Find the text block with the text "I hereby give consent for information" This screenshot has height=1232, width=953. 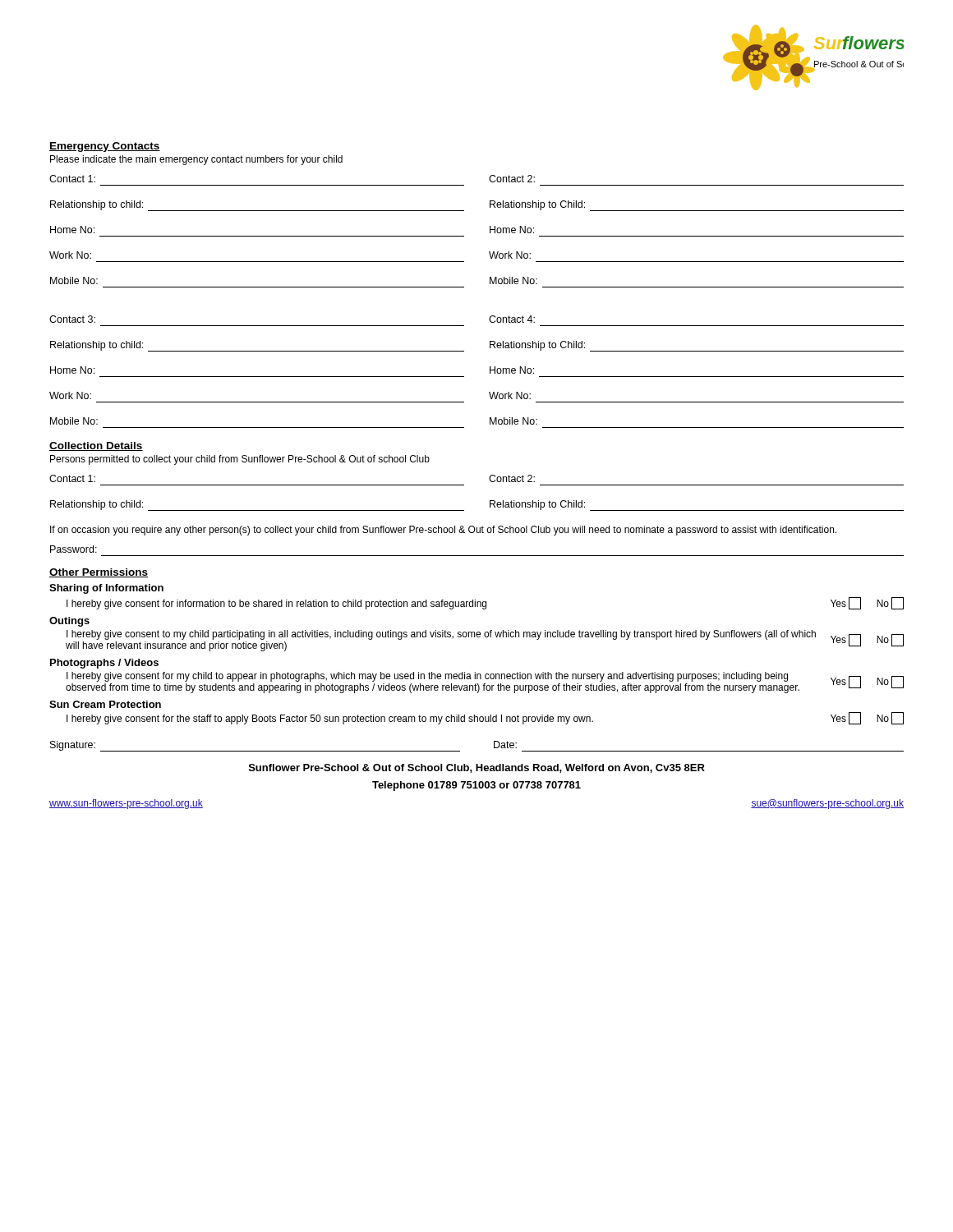pos(485,603)
